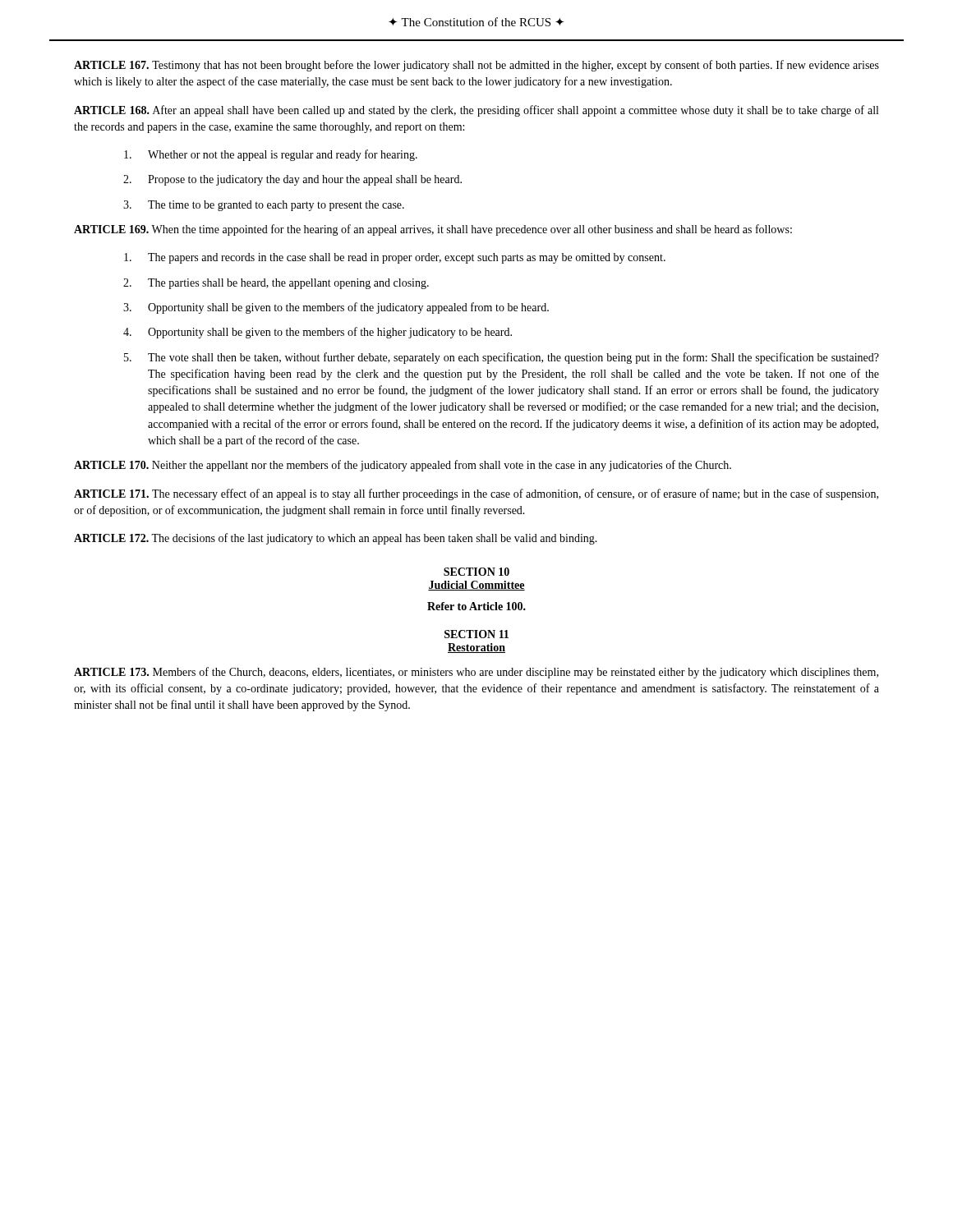Locate the passage starting "4. Opportunity shall be given to the members"
The height and width of the screenshot is (1232, 953).
(x=501, y=333)
